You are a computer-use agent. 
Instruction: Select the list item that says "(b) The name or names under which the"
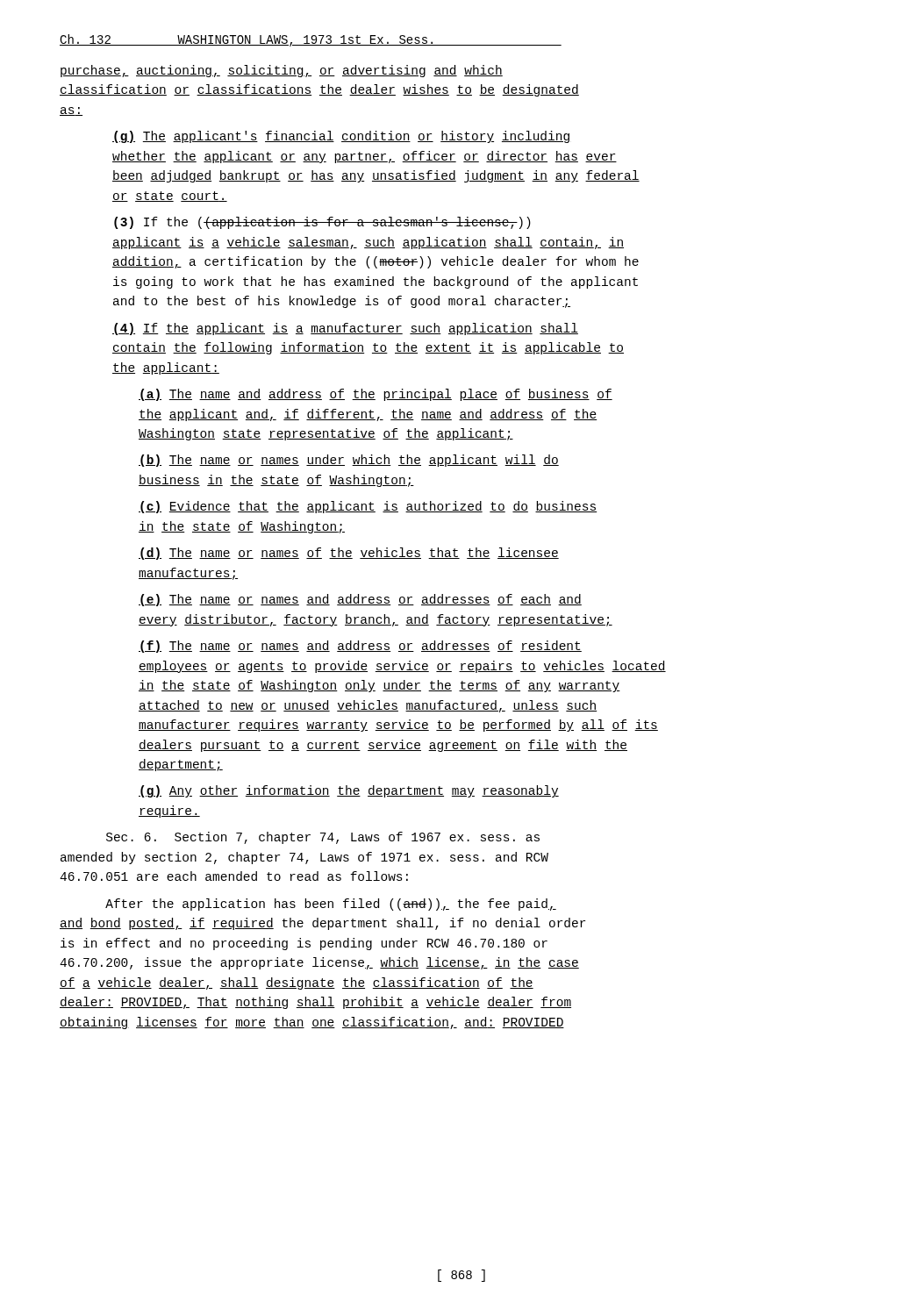pos(349,471)
